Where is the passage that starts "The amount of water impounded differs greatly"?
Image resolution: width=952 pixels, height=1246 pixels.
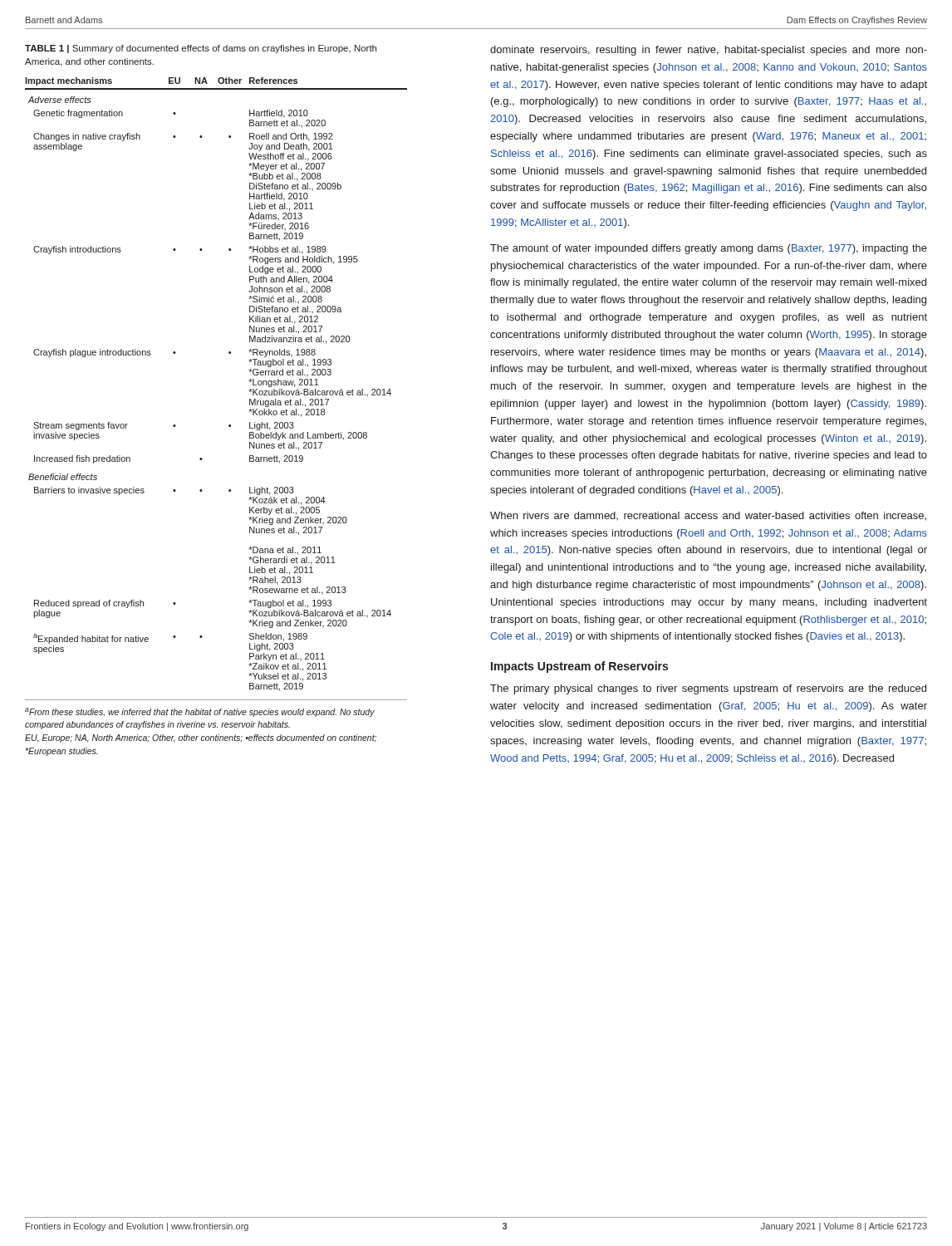tap(709, 369)
